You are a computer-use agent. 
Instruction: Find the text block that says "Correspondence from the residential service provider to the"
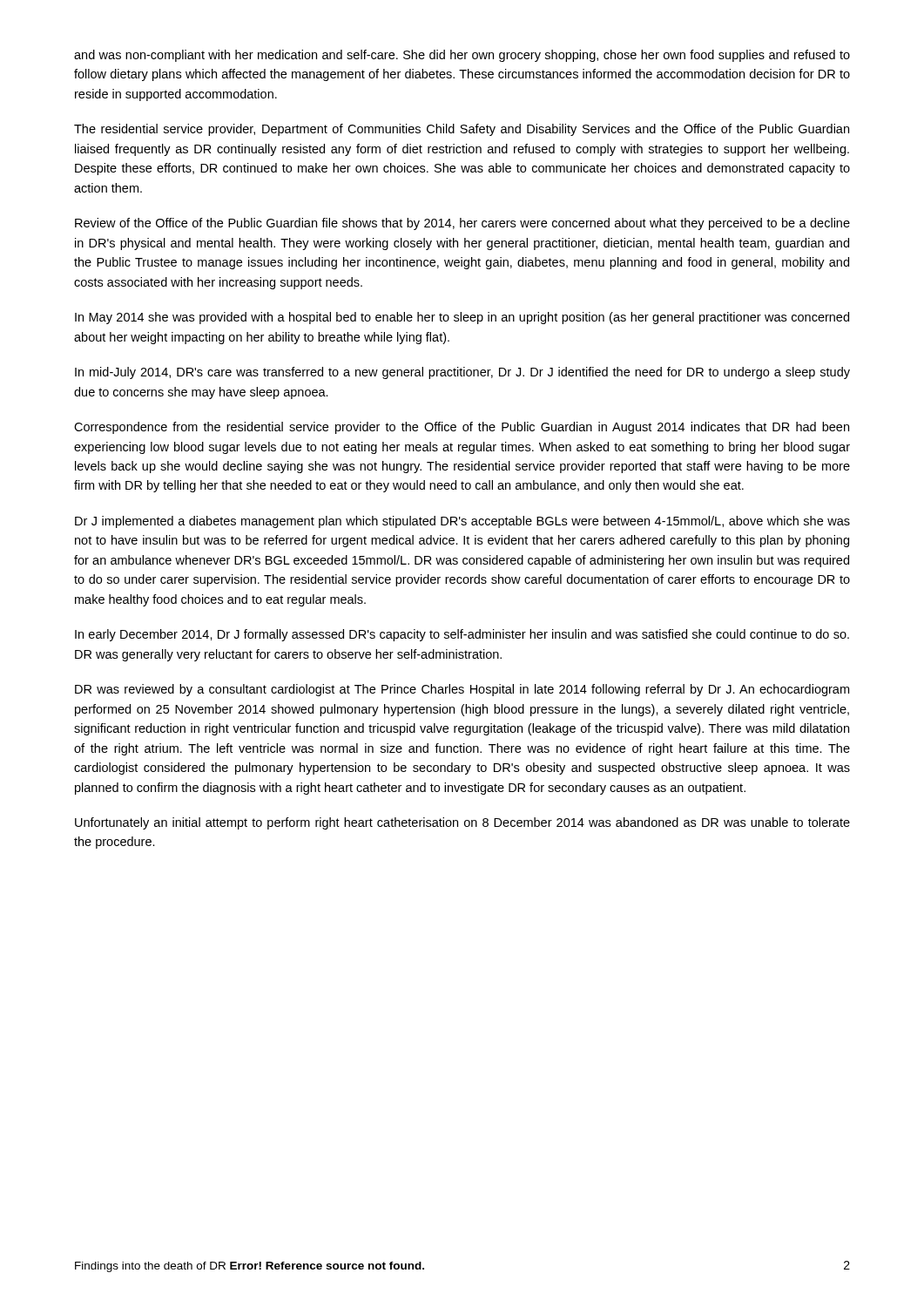tap(462, 456)
